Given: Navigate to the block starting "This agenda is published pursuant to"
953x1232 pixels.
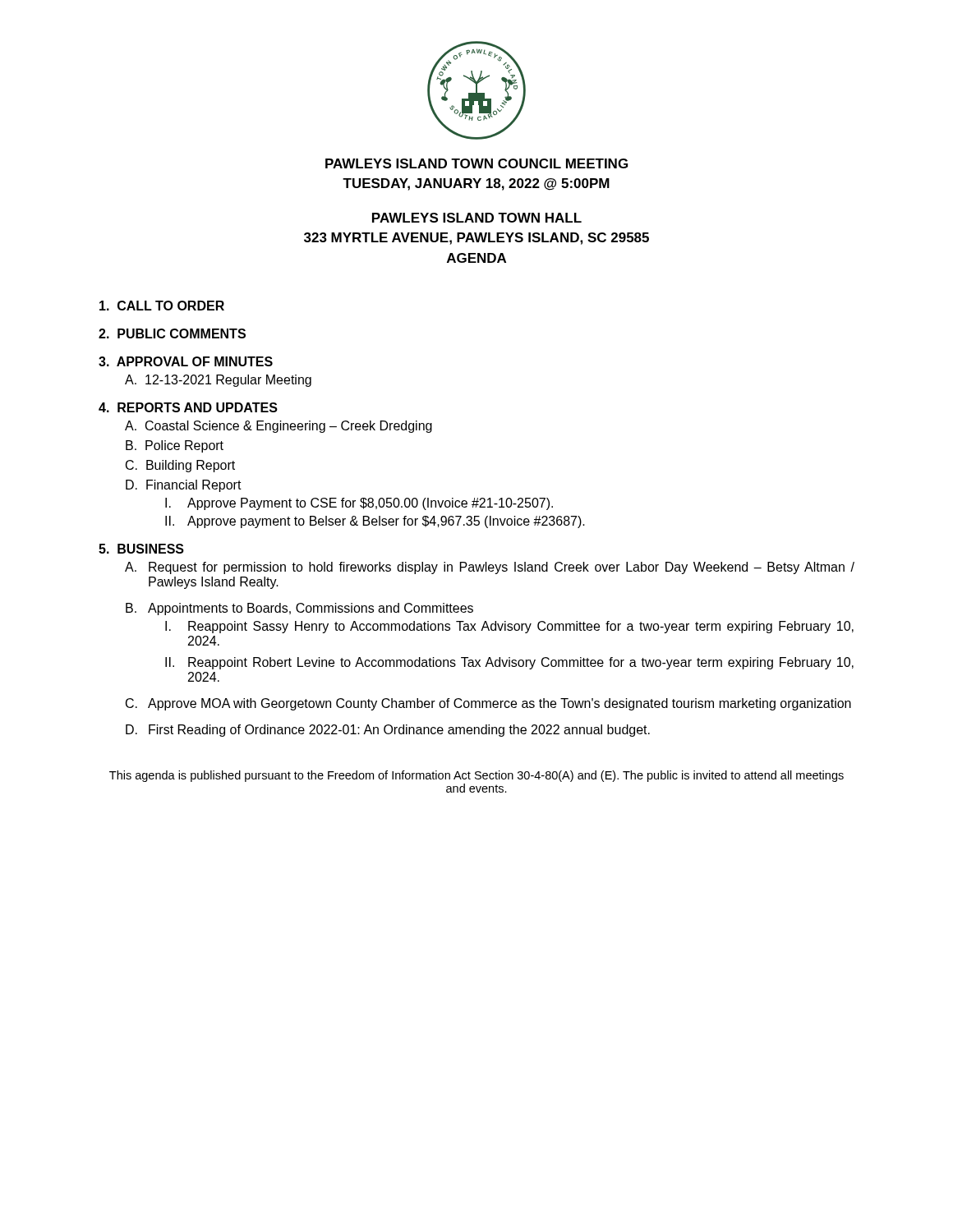Looking at the screenshot, I should [476, 782].
